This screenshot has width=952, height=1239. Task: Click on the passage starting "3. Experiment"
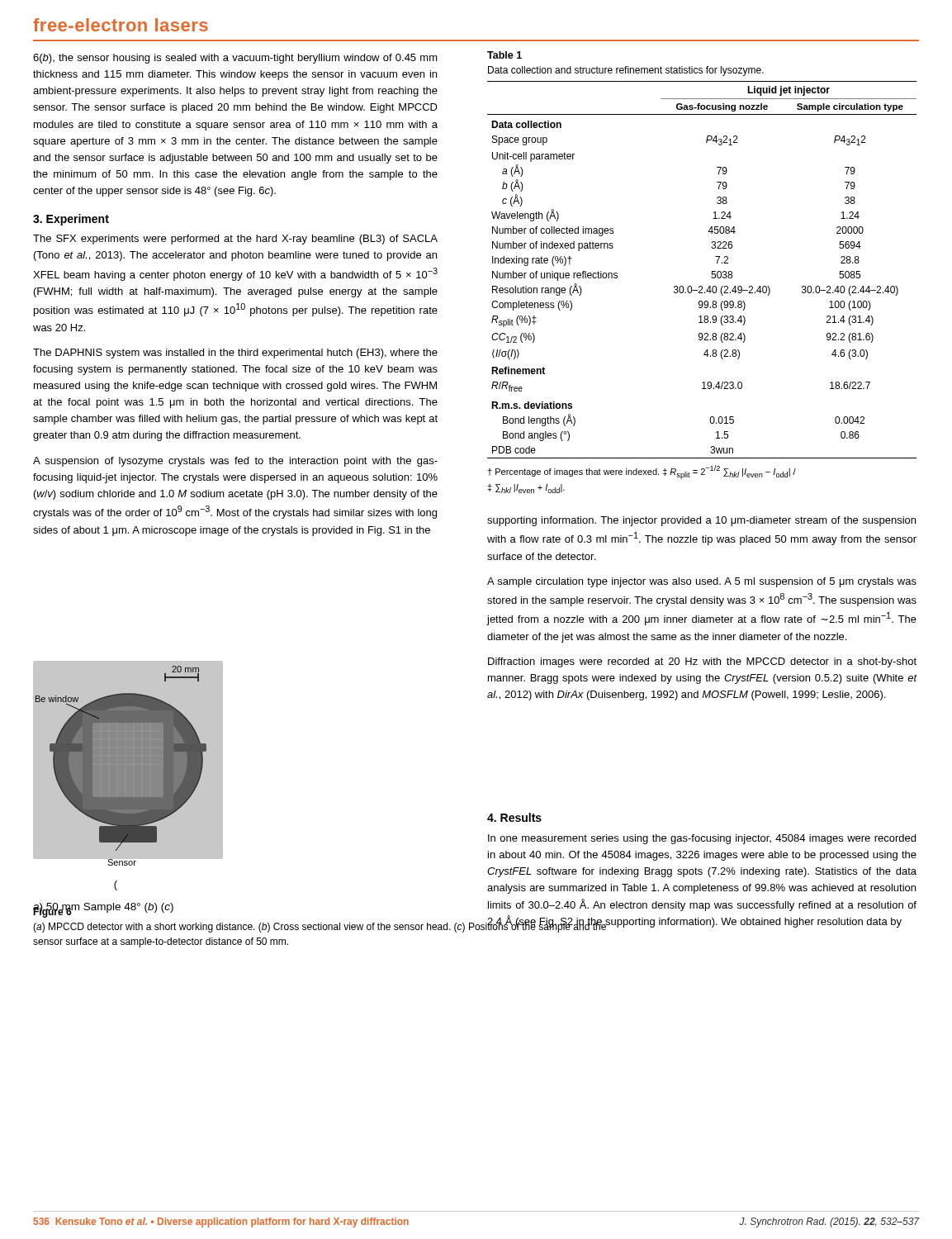point(71,219)
